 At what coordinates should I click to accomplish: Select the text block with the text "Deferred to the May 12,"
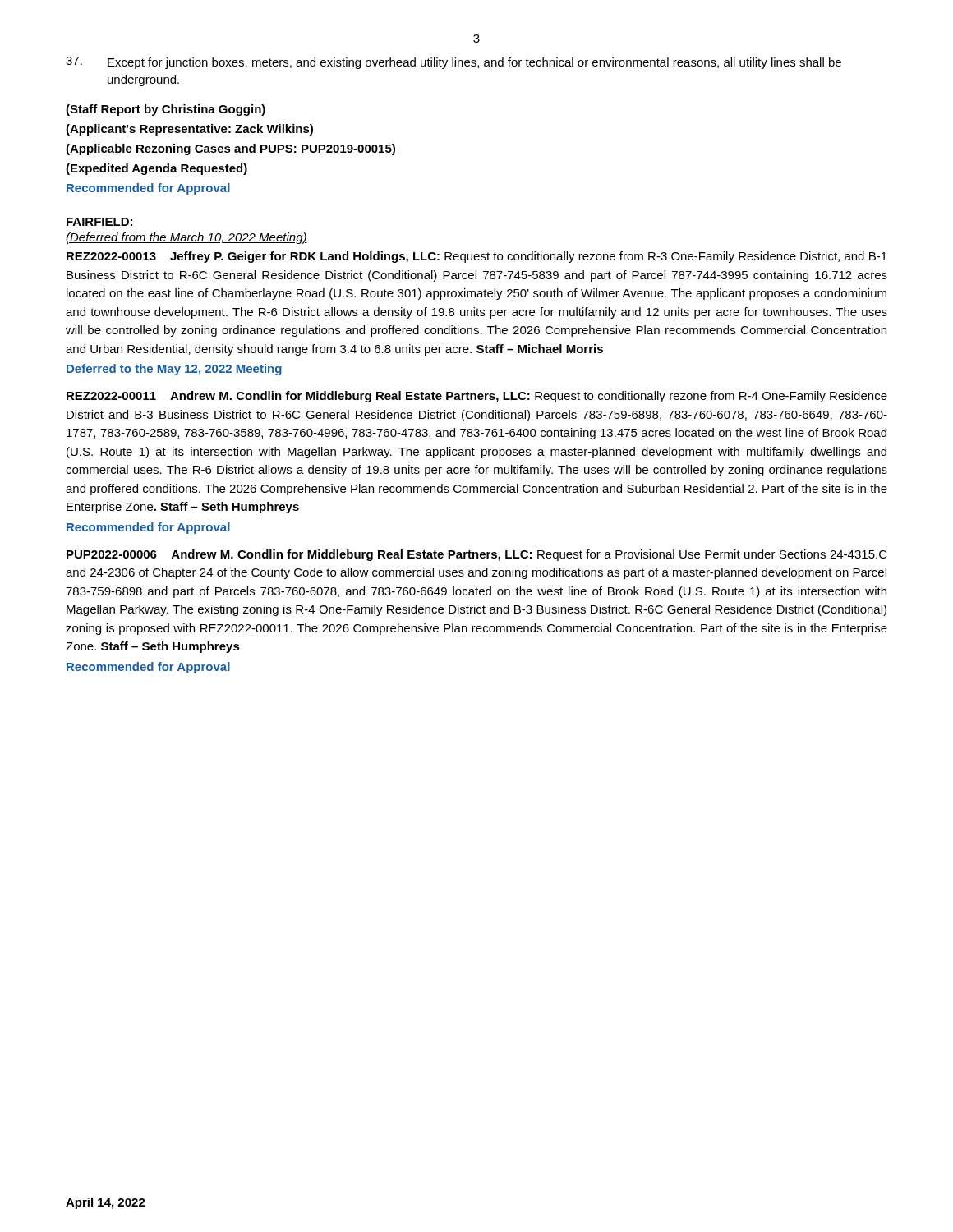click(174, 368)
